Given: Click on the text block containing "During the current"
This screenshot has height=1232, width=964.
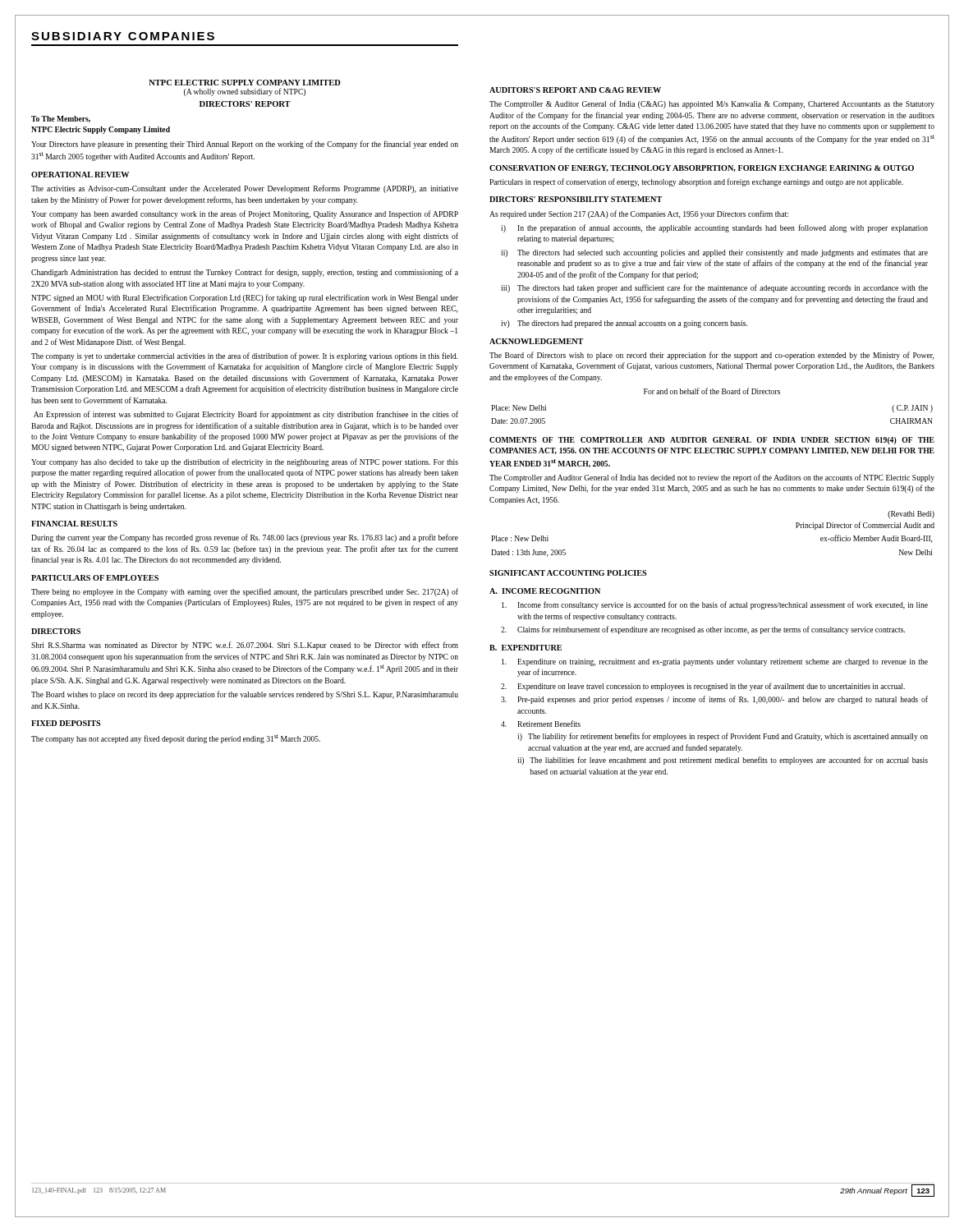Looking at the screenshot, I should (x=245, y=549).
